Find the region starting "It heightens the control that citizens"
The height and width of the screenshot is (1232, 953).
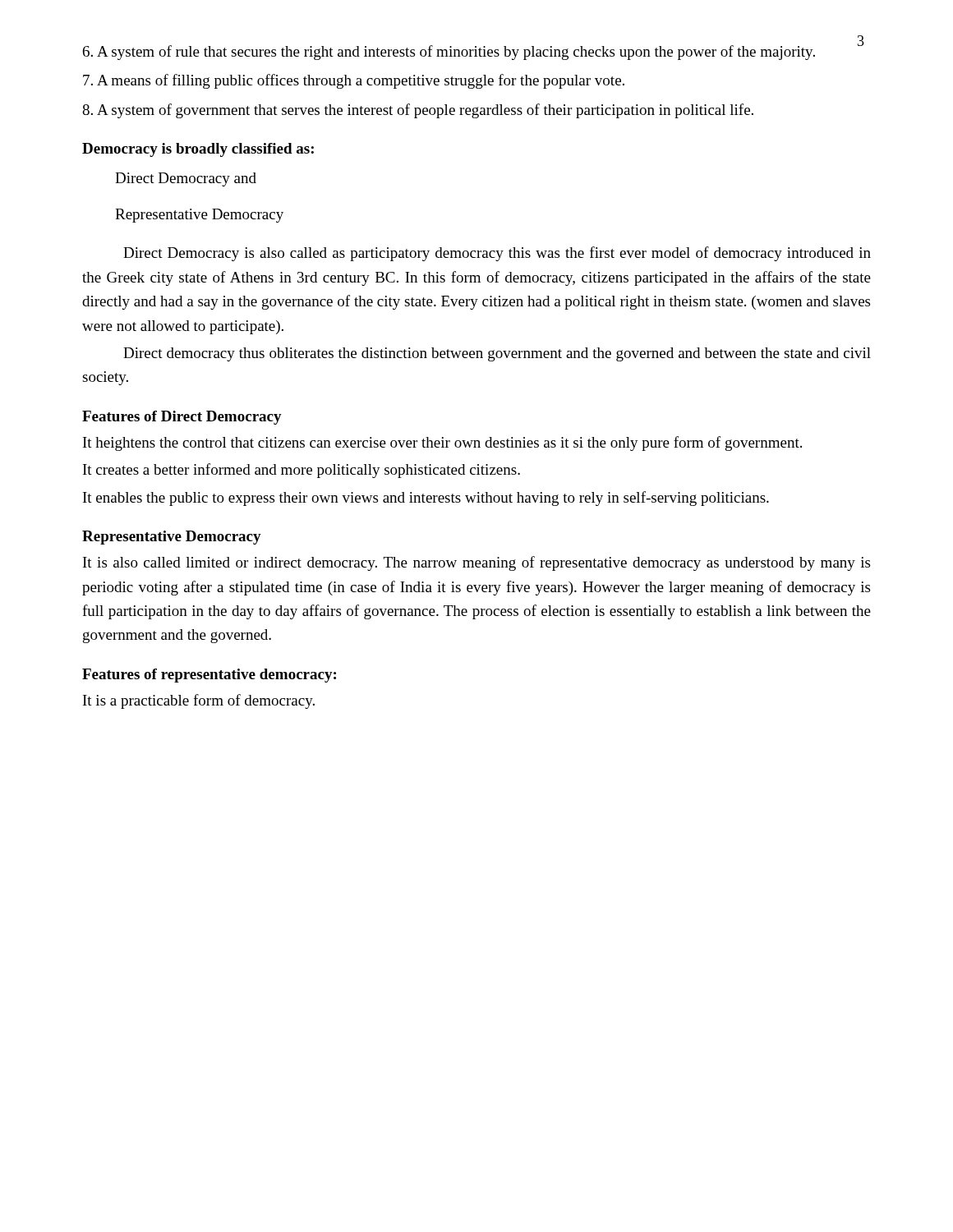click(x=443, y=442)
